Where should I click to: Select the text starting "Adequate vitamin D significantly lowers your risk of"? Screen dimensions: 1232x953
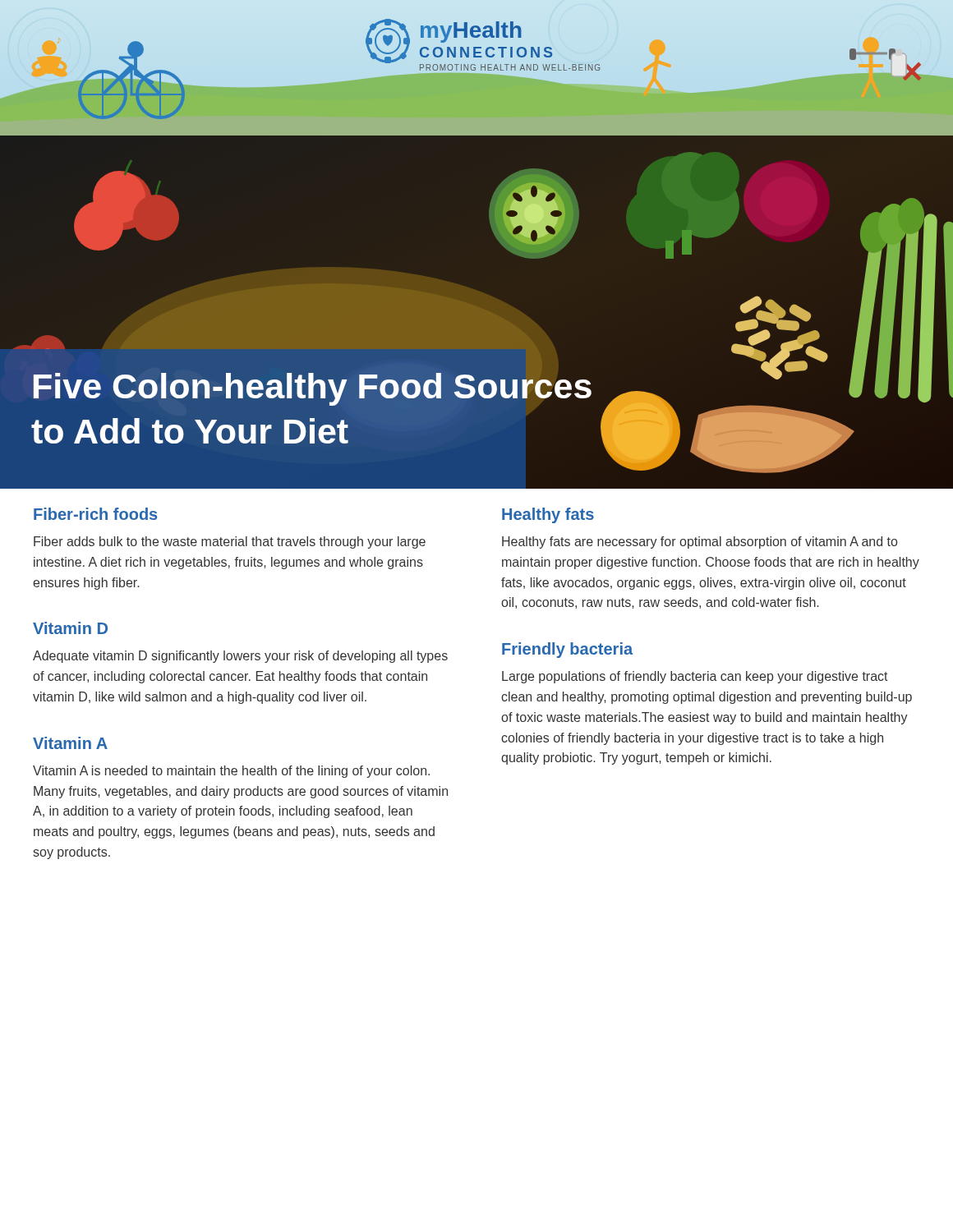[240, 676]
